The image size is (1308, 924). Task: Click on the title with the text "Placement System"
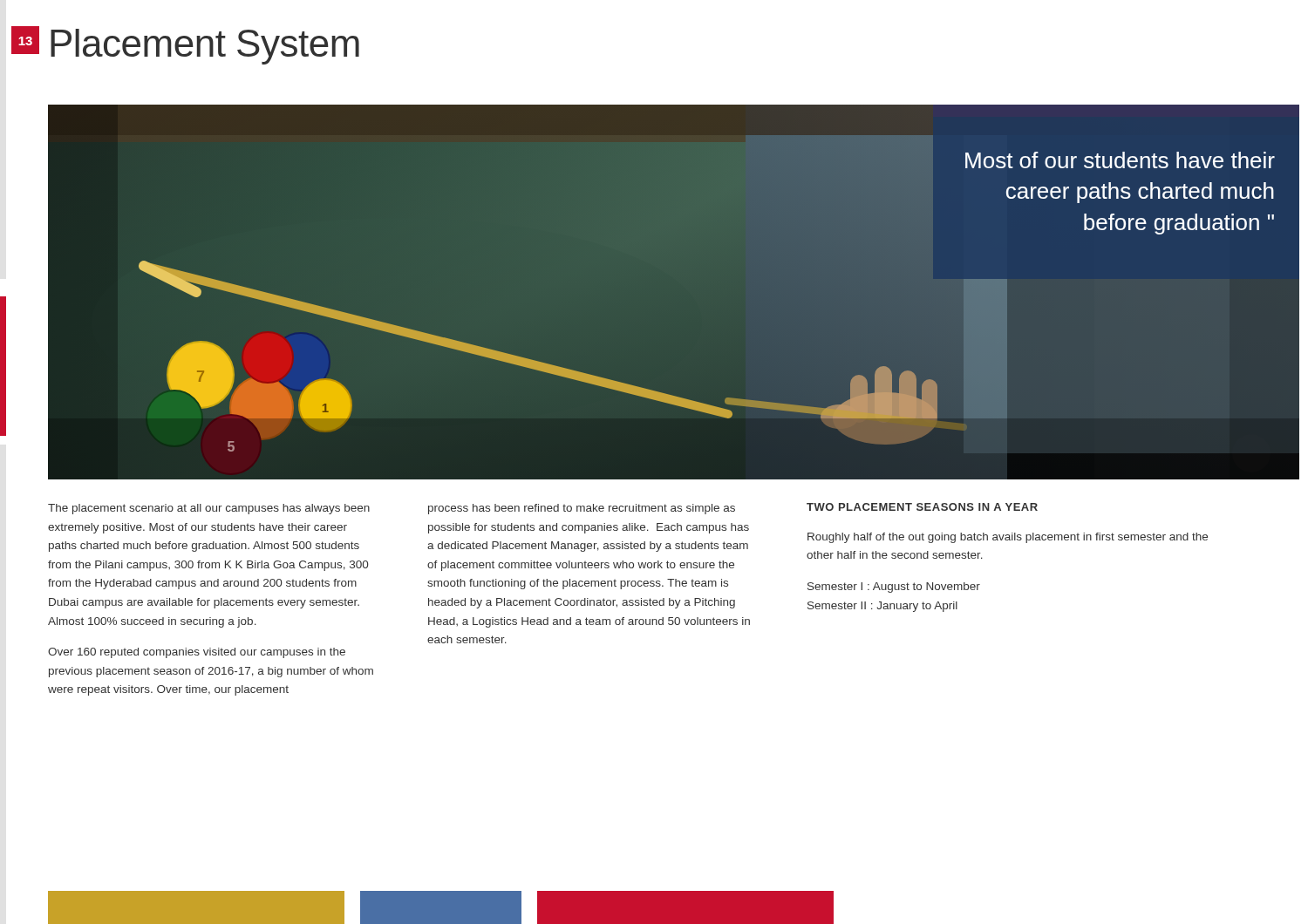204,43
